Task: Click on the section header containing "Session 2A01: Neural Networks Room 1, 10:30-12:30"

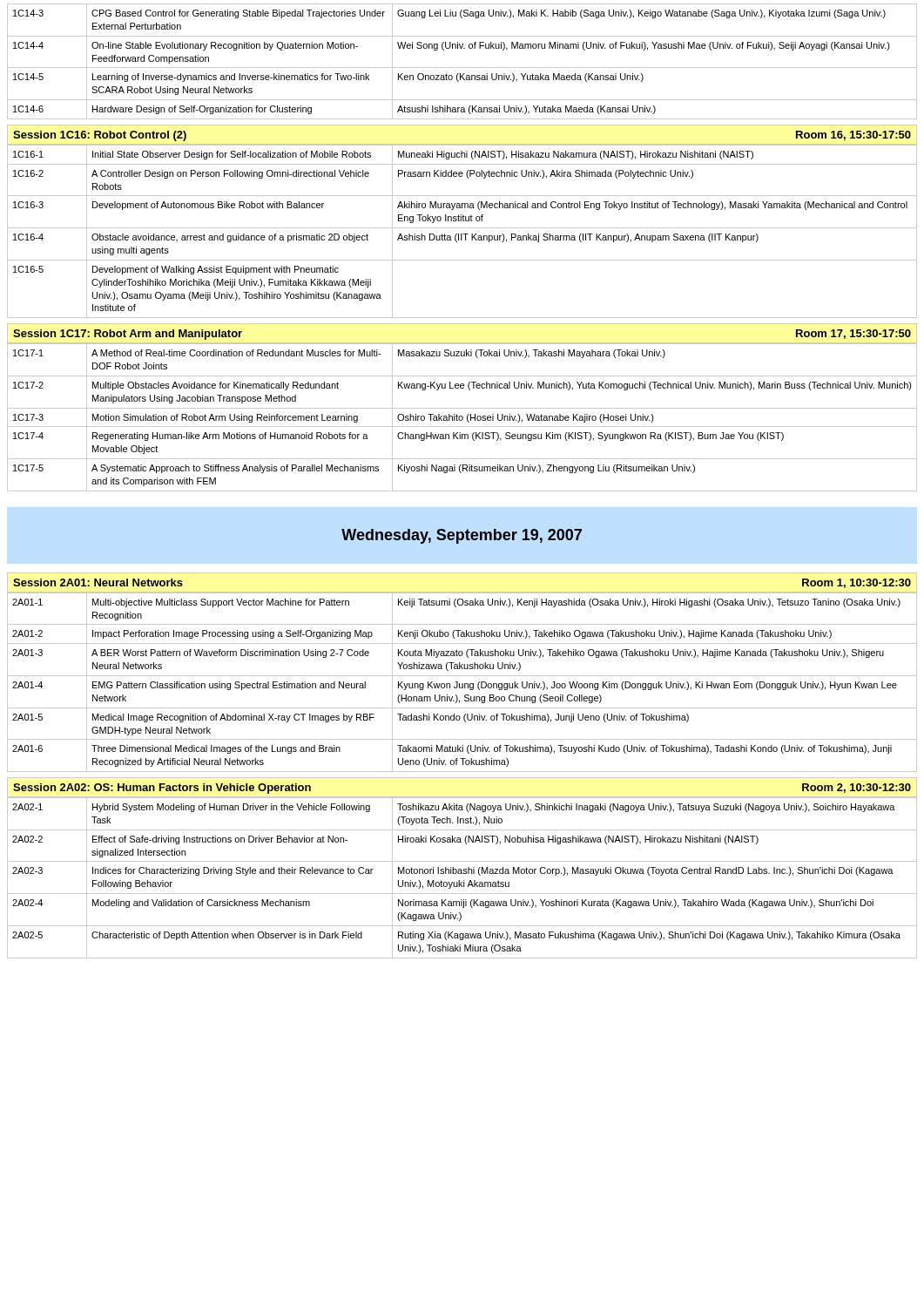Action: pos(98,583)
